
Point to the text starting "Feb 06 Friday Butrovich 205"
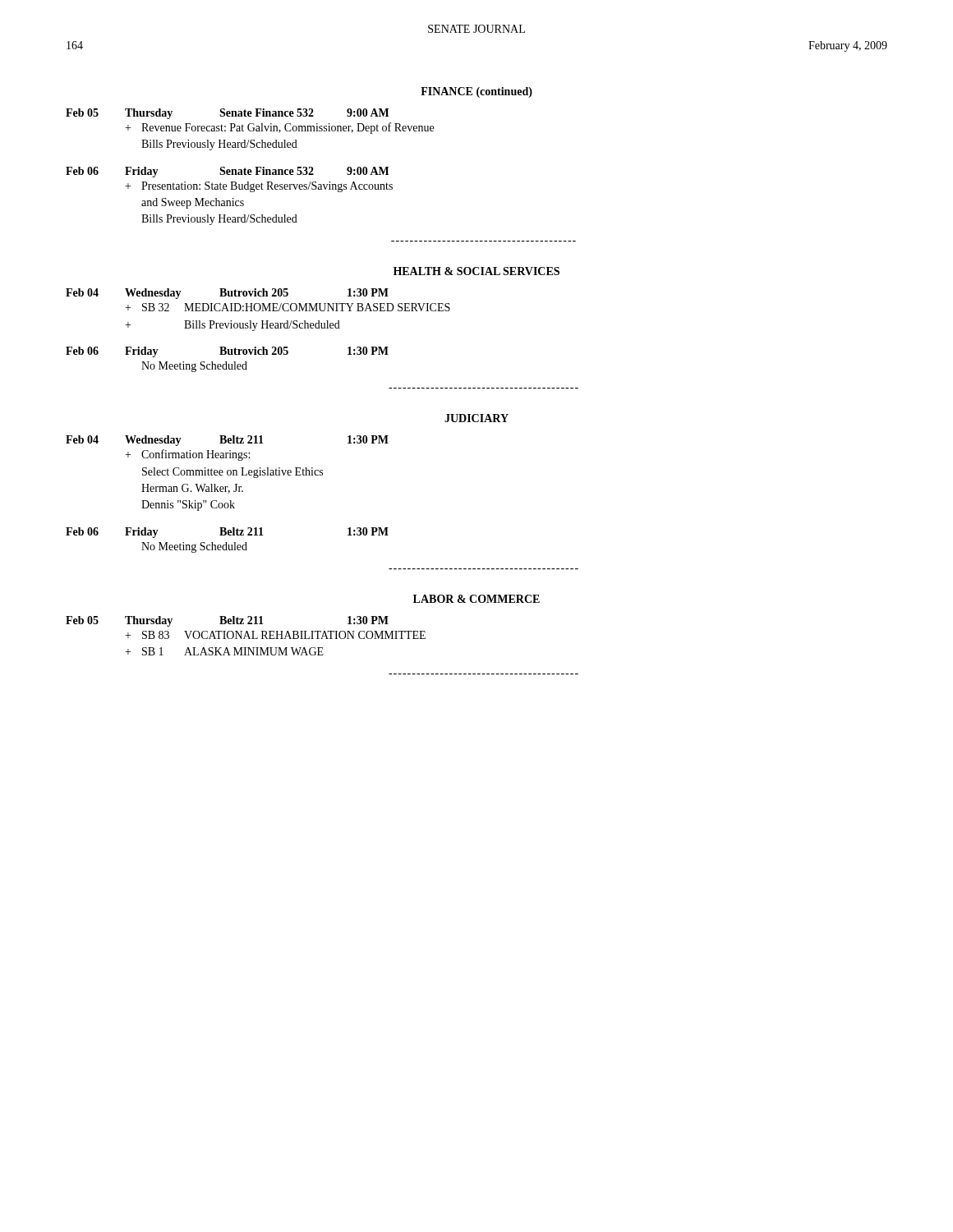[227, 352]
